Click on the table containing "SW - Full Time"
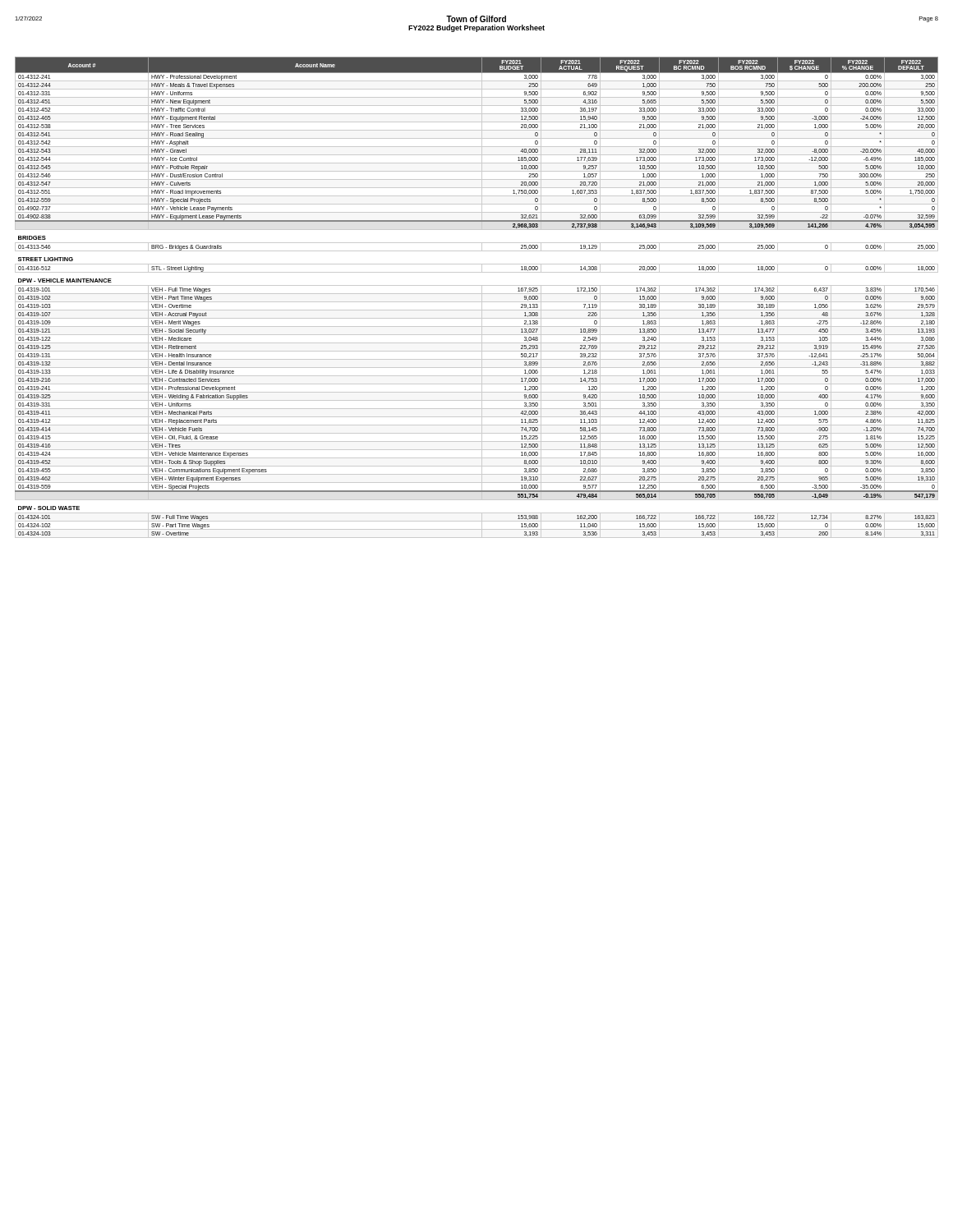Screen dimensions: 1232x953 (x=476, y=297)
